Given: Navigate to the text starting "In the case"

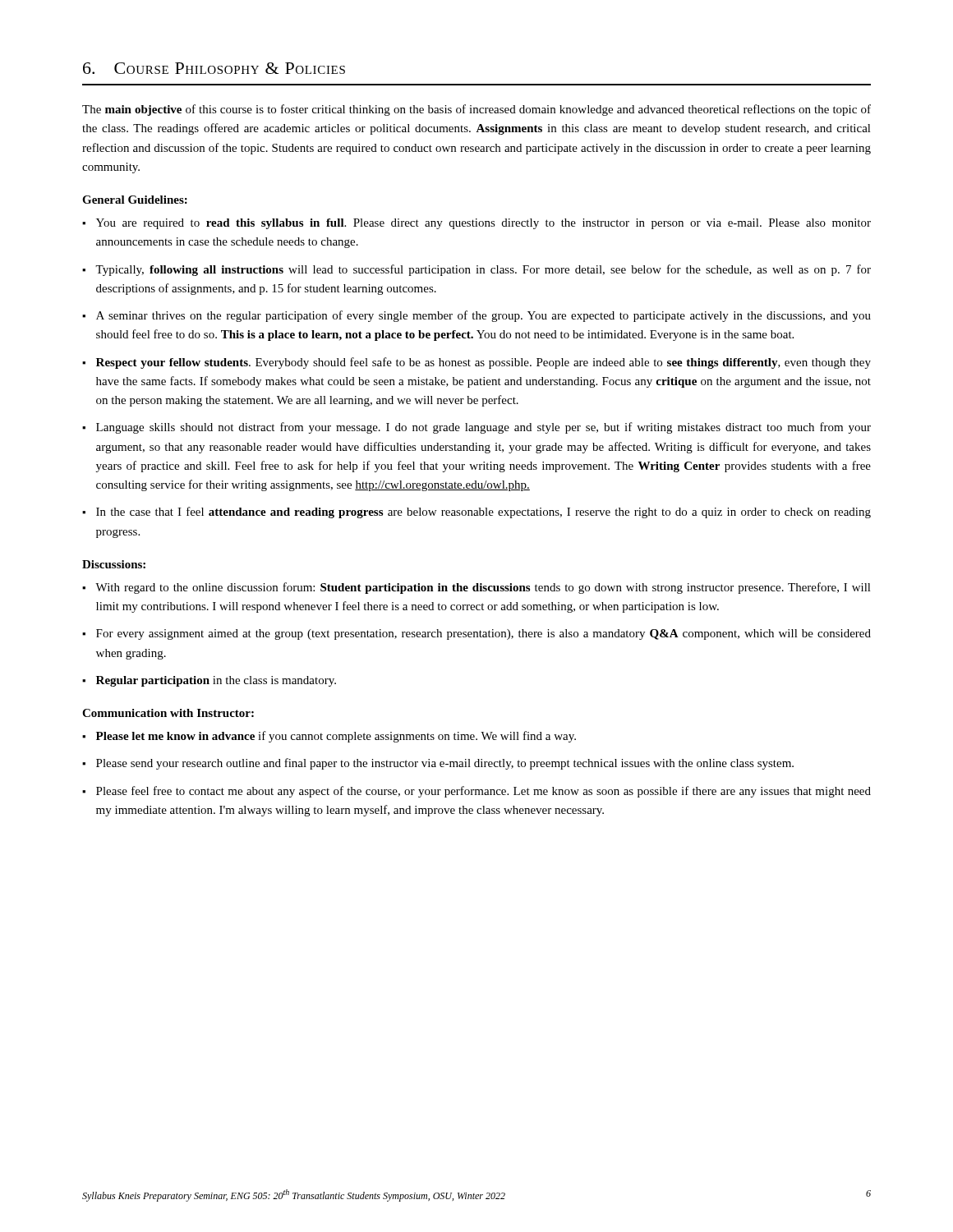Looking at the screenshot, I should pyautogui.click(x=483, y=522).
